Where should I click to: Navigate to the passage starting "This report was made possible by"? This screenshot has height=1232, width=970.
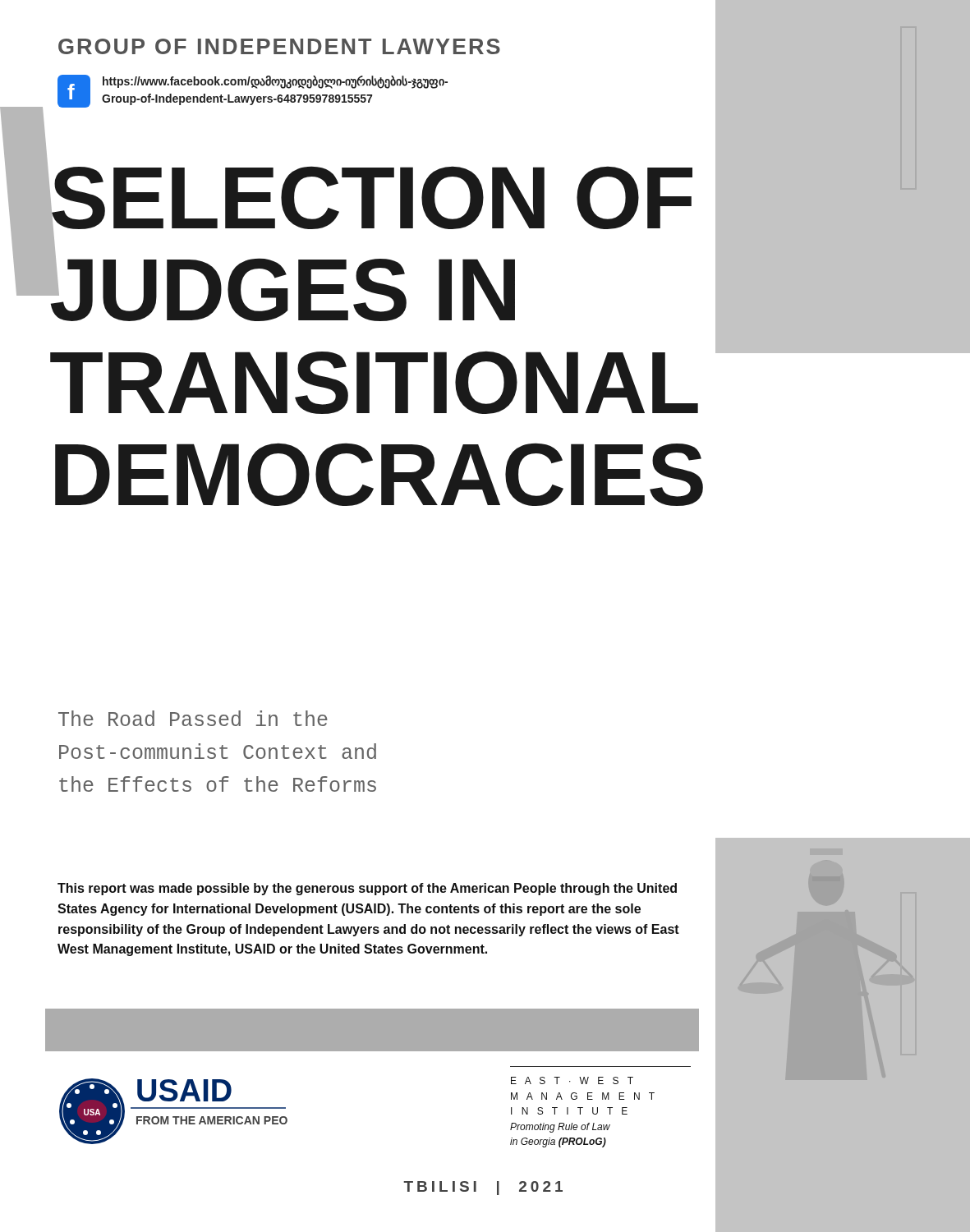click(x=374, y=920)
